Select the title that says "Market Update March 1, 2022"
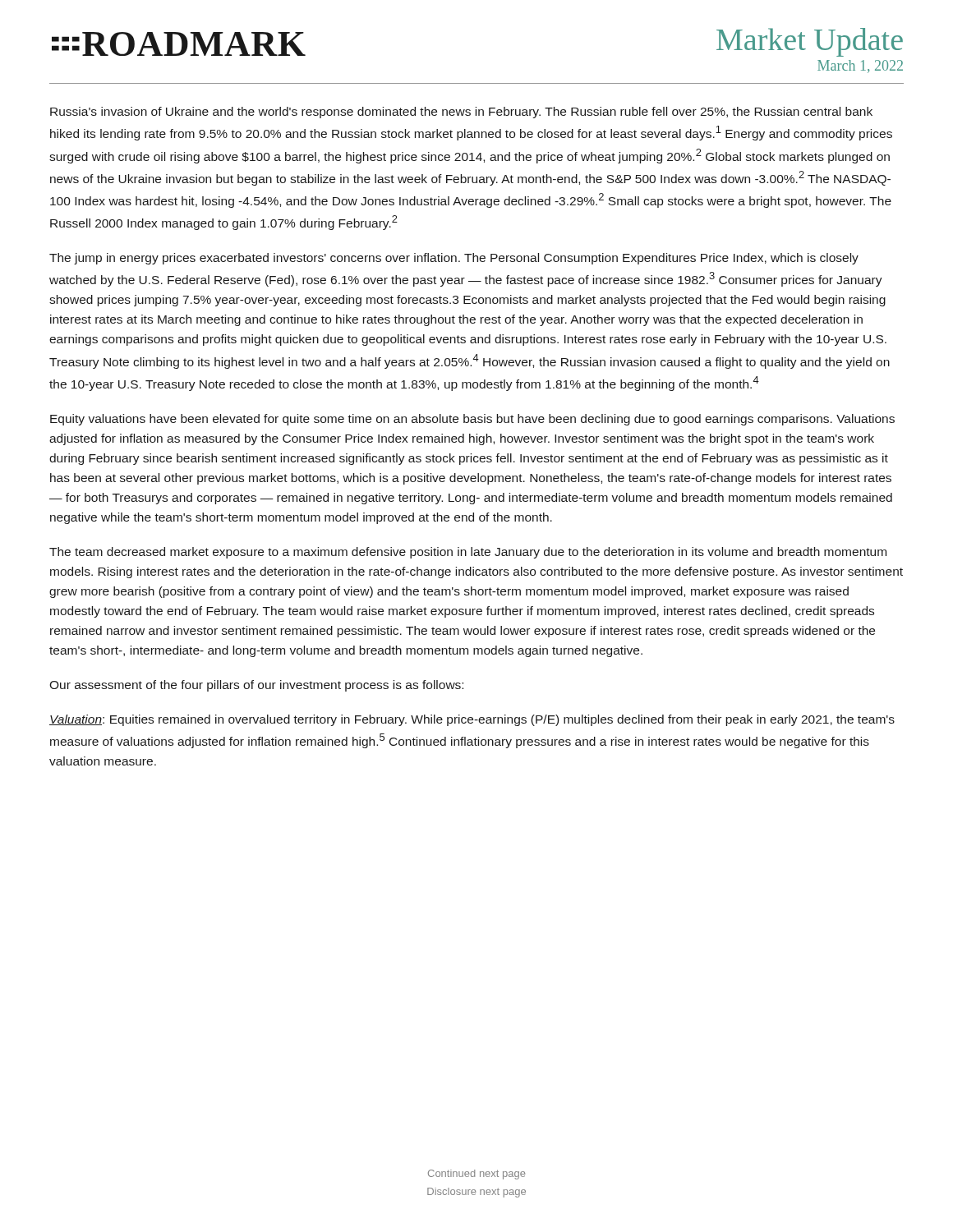The width and height of the screenshot is (953, 1232). click(x=810, y=49)
